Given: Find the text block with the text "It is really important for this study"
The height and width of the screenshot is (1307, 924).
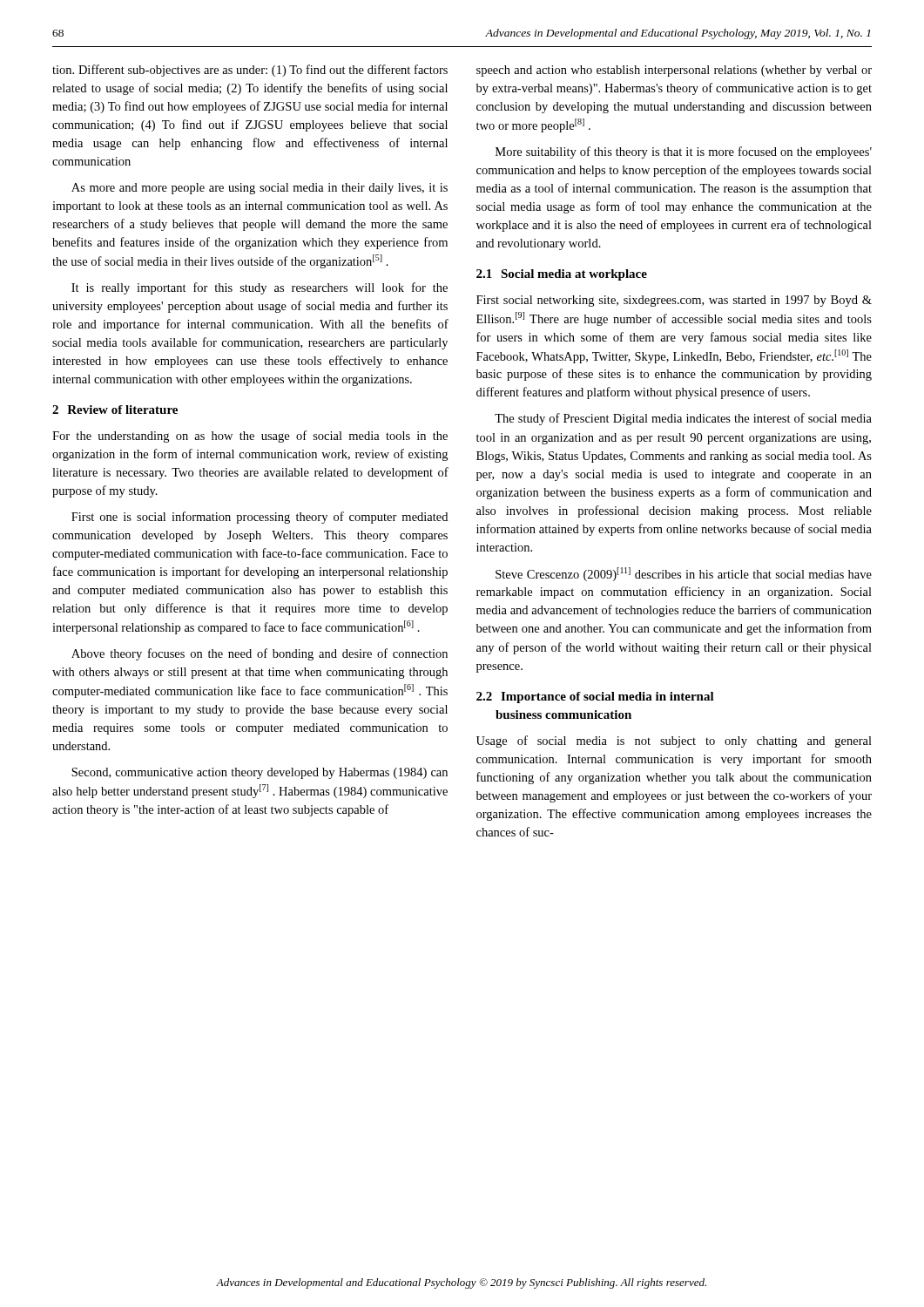Looking at the screenshot, I should point(250,334).
